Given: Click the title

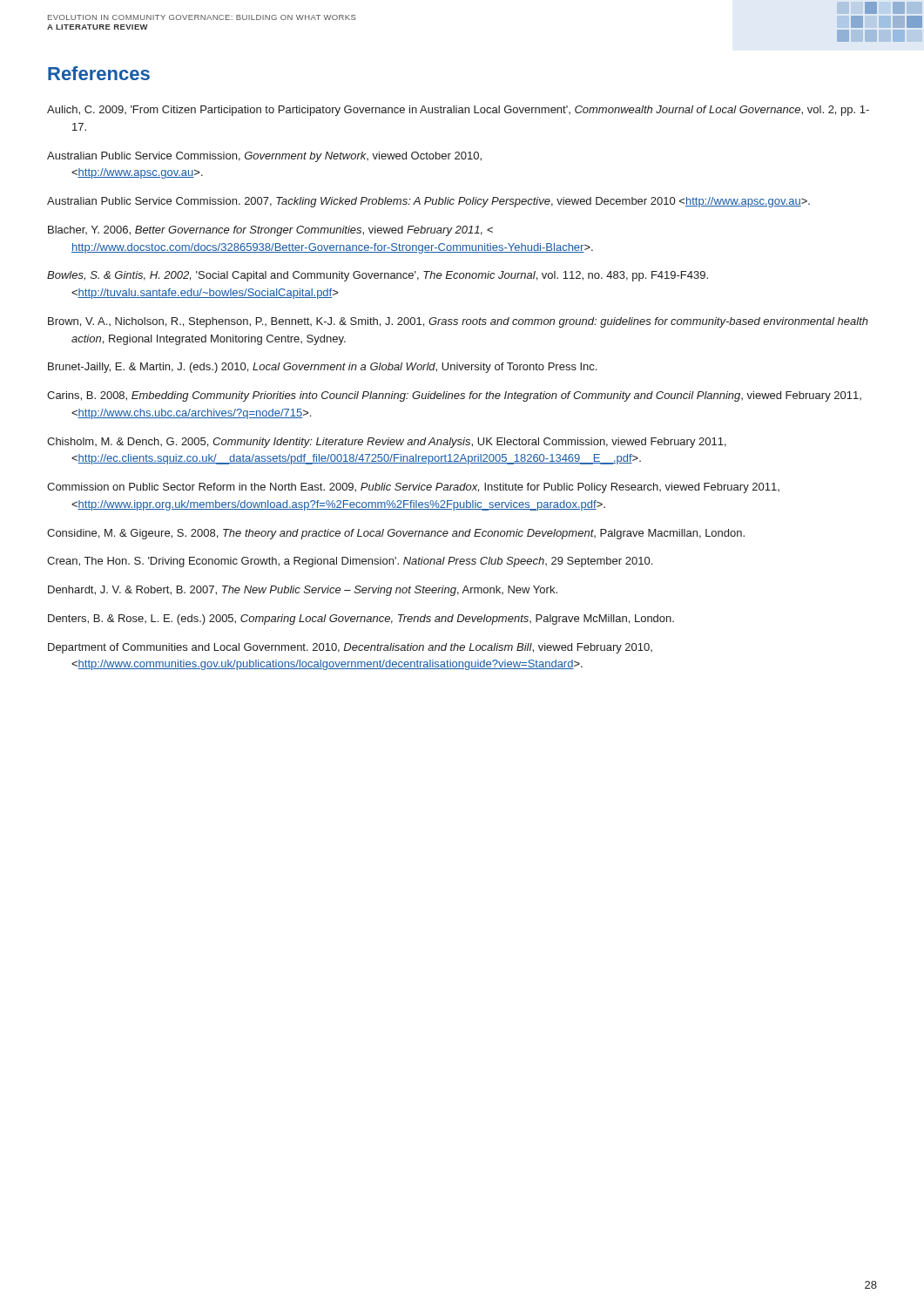Looking at the screenshot, I should point(99,74).
